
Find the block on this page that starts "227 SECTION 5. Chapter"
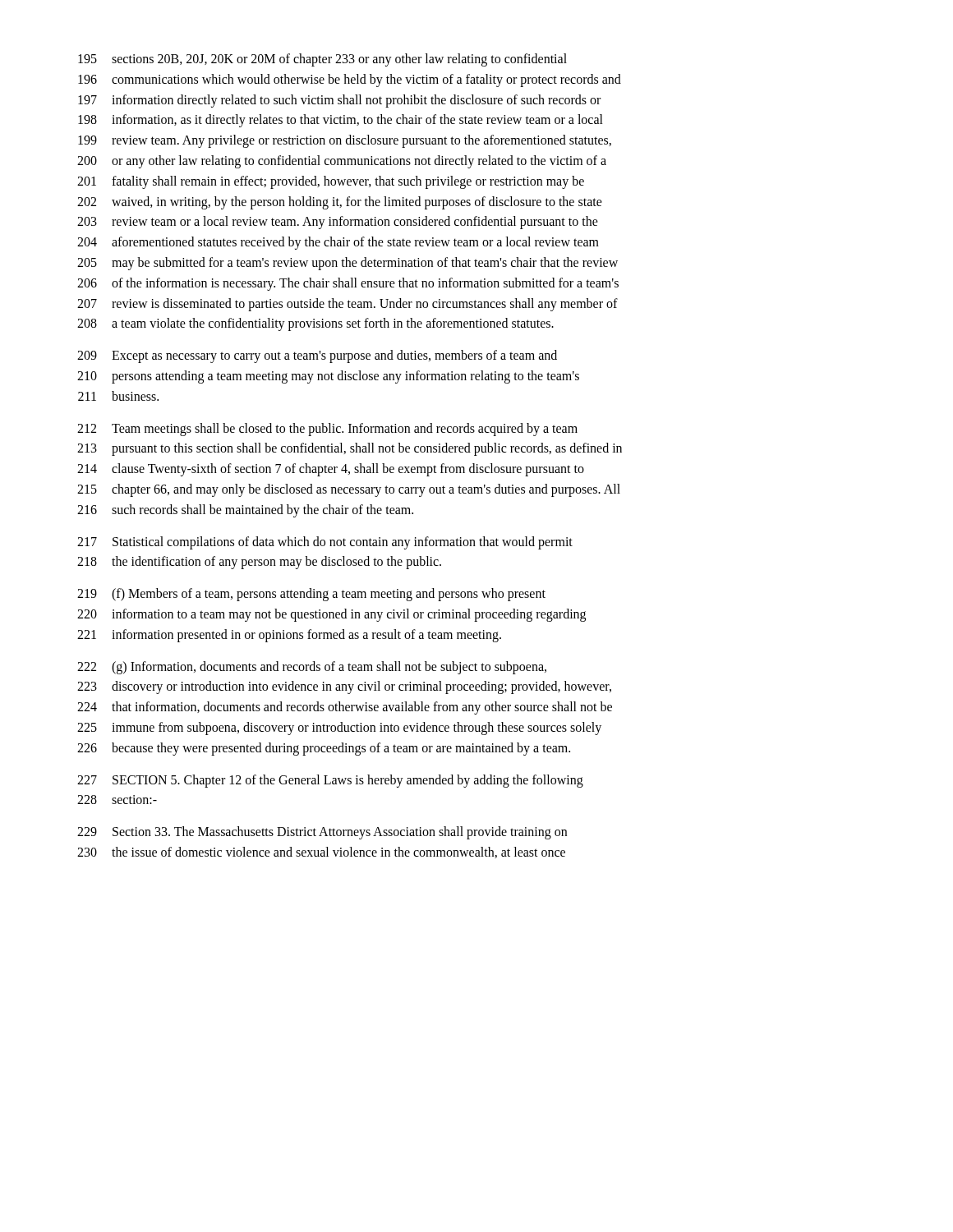476,790
